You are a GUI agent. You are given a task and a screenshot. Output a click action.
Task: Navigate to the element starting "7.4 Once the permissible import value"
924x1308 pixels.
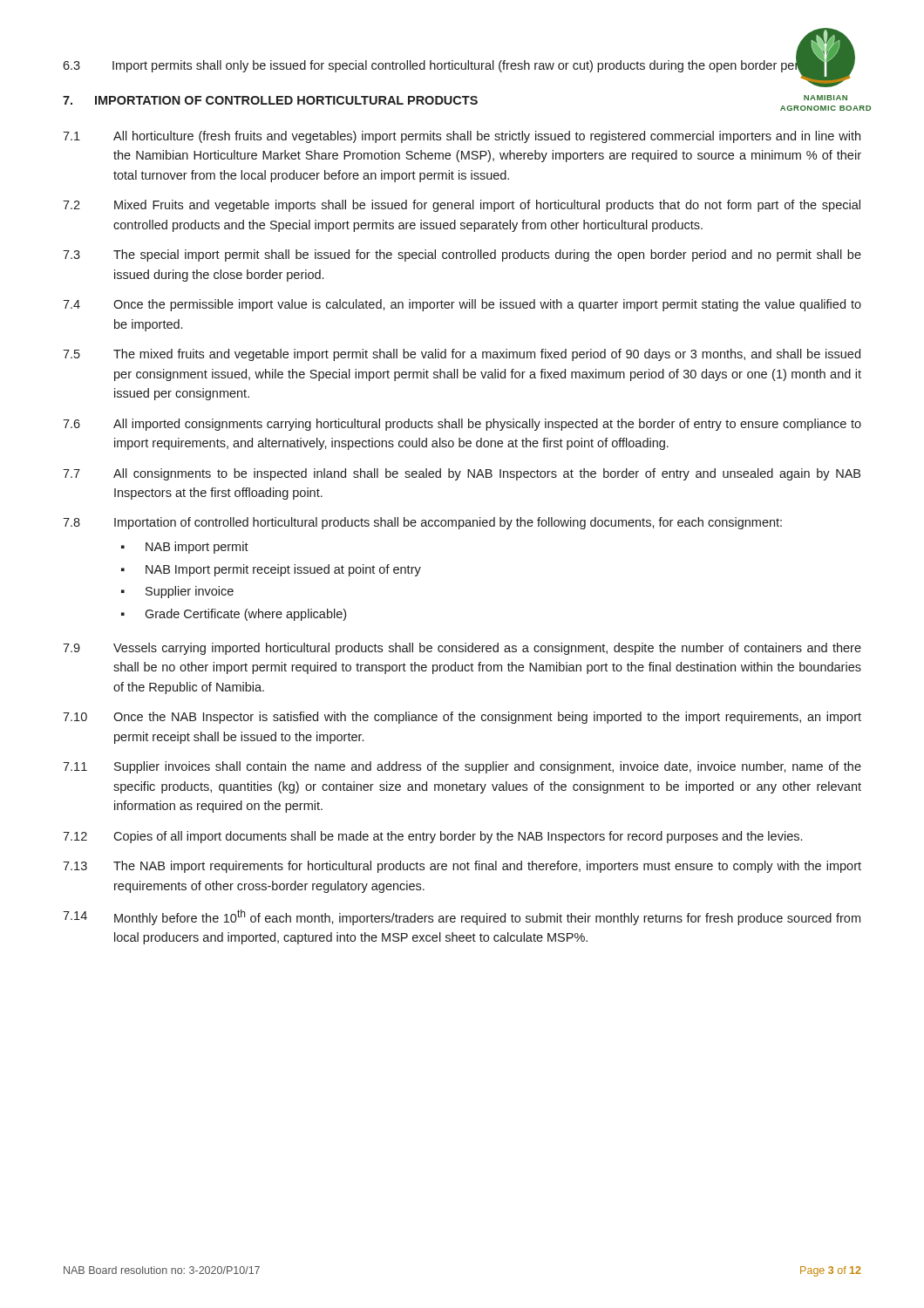462,315
